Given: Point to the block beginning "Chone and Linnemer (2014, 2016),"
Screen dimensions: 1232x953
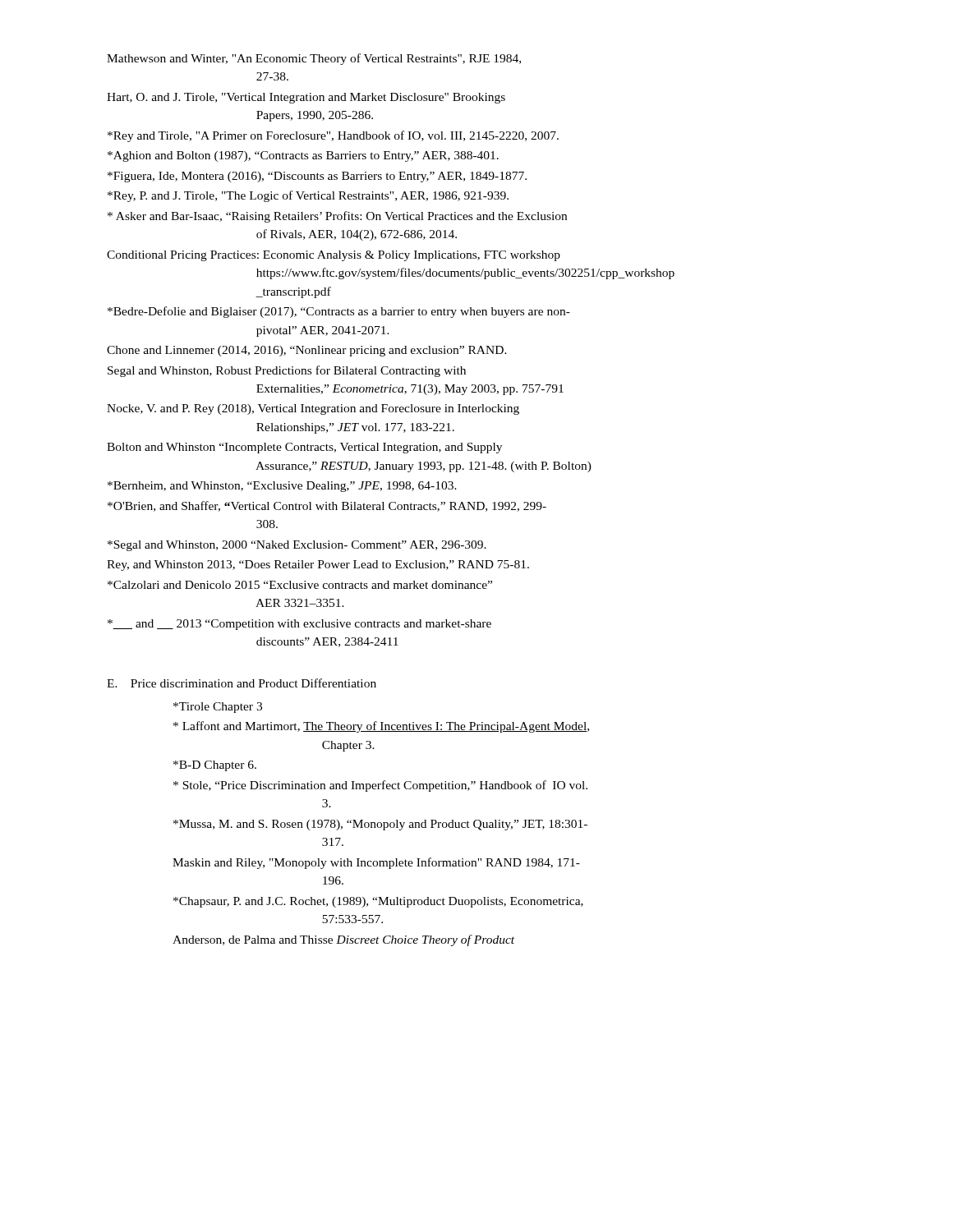Looking at the screenshot, I should coord(307,350).
